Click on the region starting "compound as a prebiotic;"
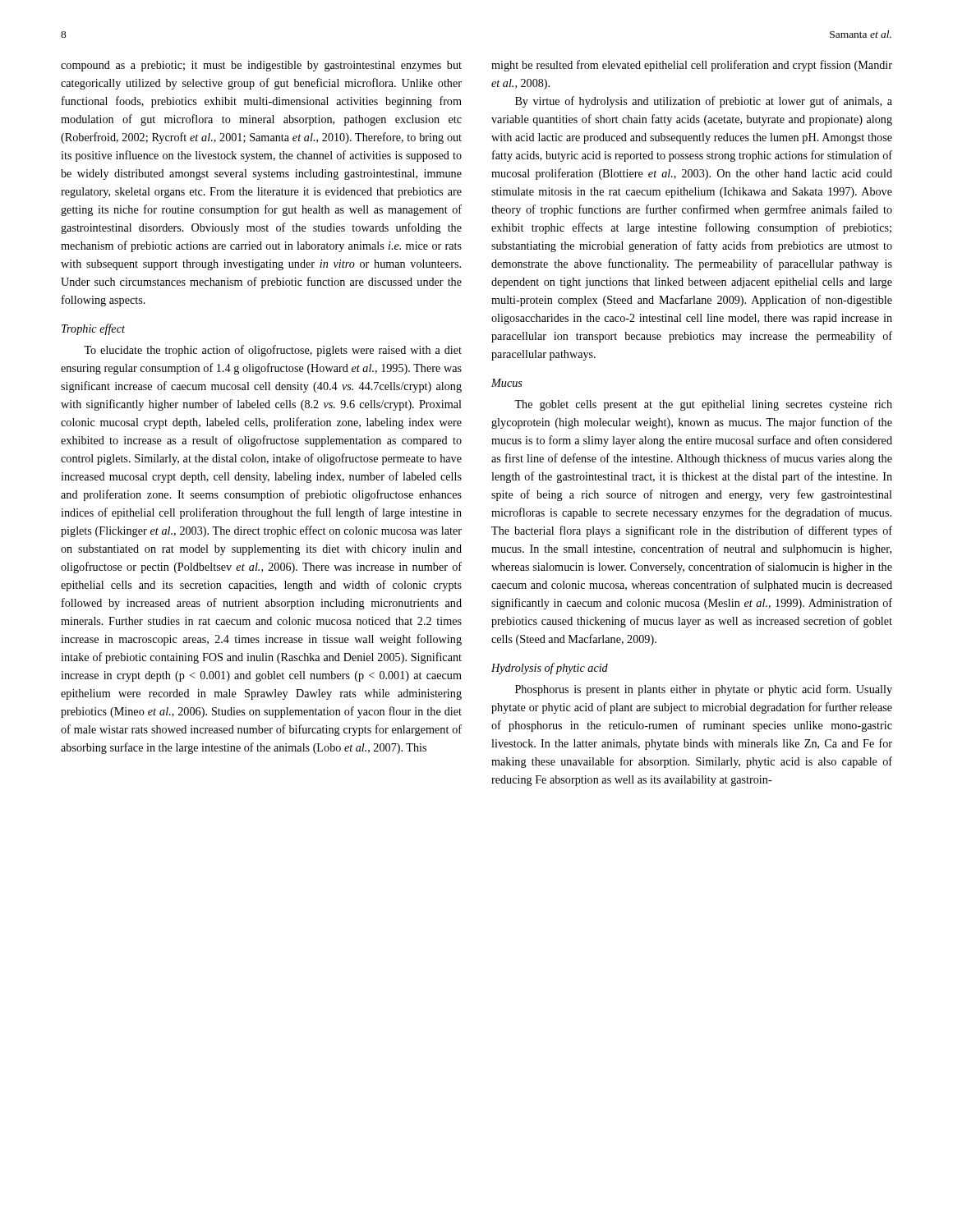The width and height of the screenshot is (953, 1232). pyautogui.click(x=261, y=182)
